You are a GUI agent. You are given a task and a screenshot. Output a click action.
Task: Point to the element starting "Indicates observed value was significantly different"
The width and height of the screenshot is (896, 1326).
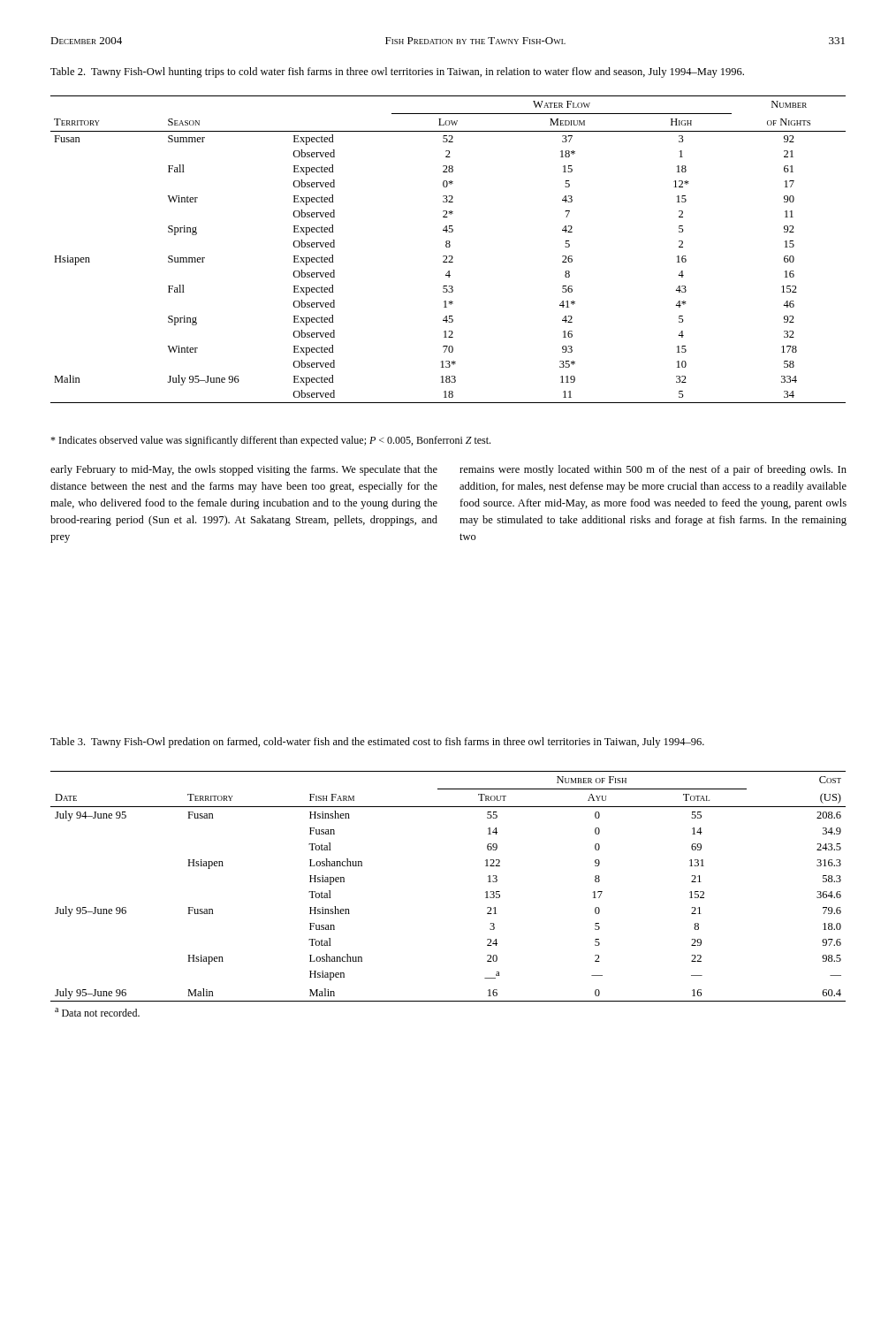tap(271, 440)
